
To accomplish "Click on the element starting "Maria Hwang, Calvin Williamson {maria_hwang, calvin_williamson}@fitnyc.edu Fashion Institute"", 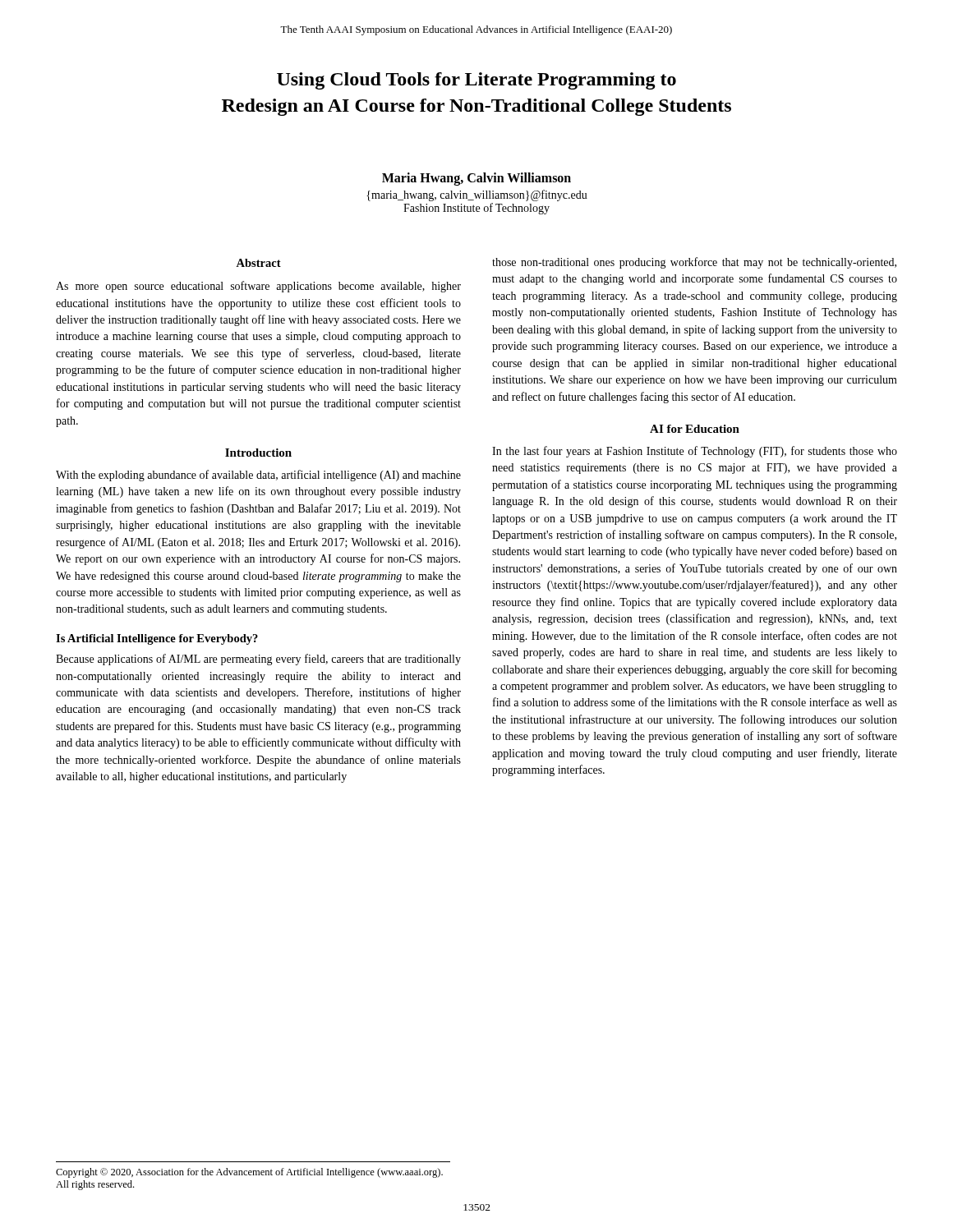I will tap(476, 193).
